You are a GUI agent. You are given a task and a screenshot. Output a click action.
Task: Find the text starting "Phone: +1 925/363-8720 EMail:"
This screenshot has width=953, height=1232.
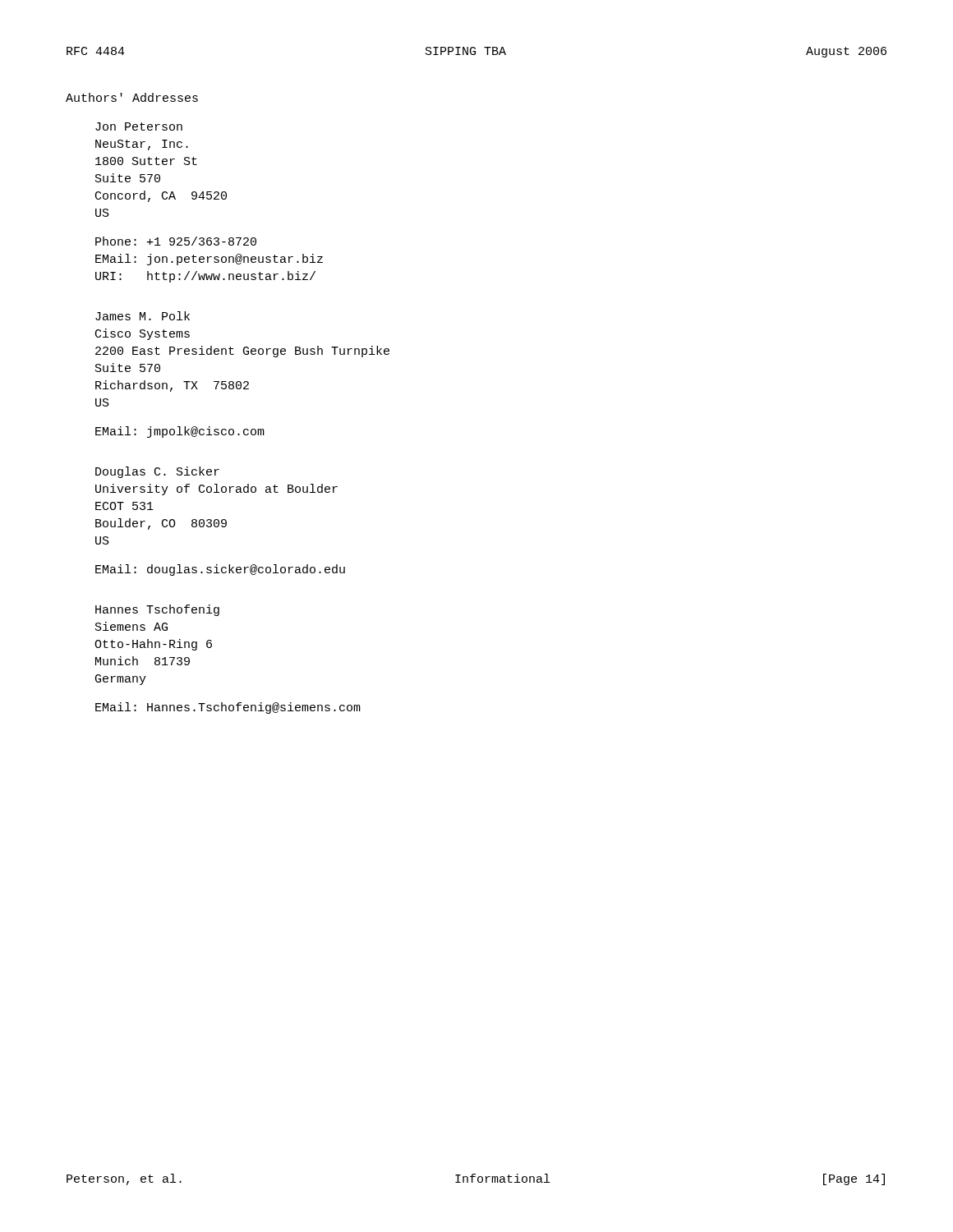(209, 260)
